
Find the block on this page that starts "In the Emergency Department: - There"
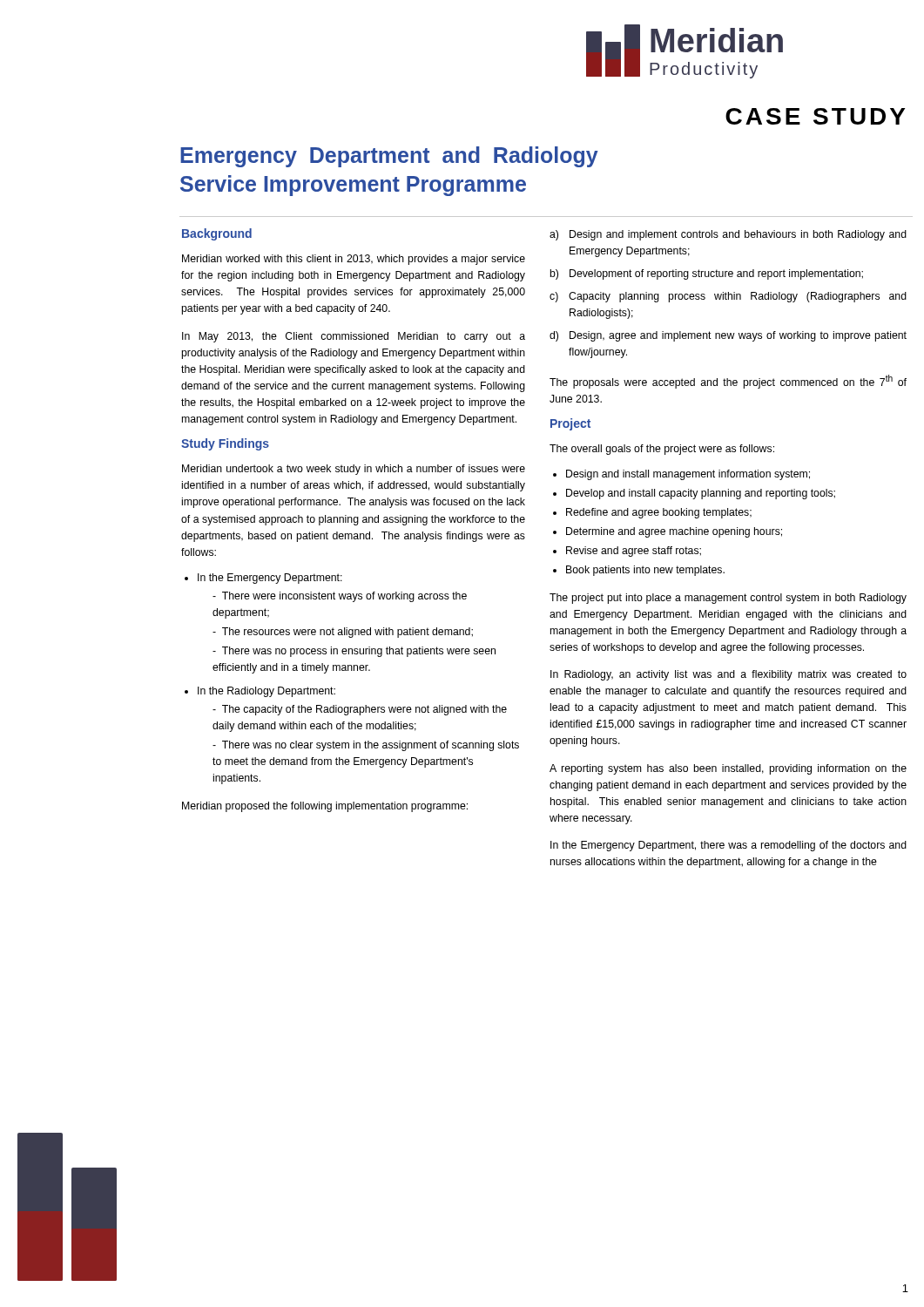(x=353, y=623)
